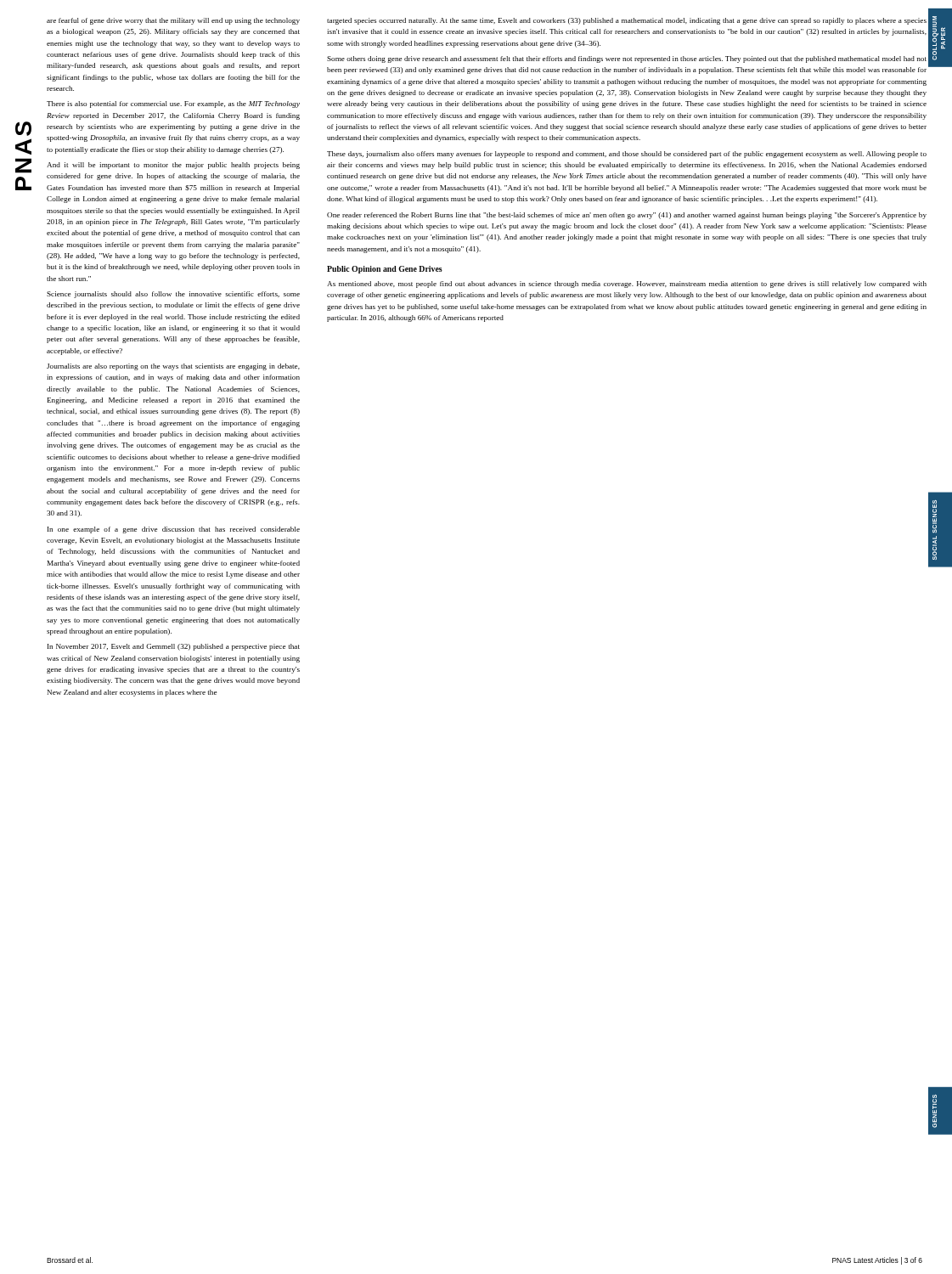Locate the block of text that opens with "Science journalists should also follow"
The width and height of the screenshot is (952, 1274).
173,323
